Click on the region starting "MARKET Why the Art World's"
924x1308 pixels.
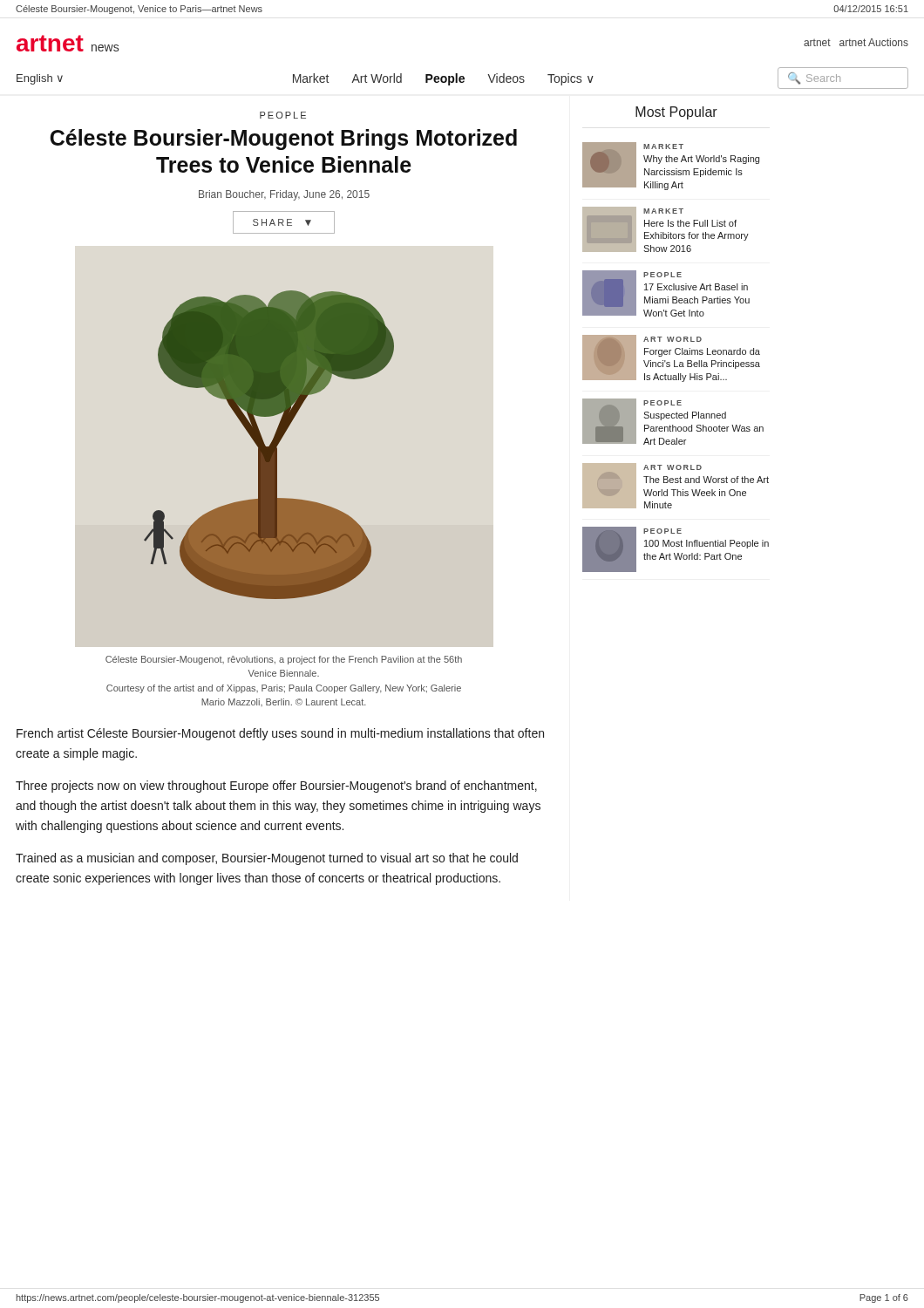coord(676,167)
